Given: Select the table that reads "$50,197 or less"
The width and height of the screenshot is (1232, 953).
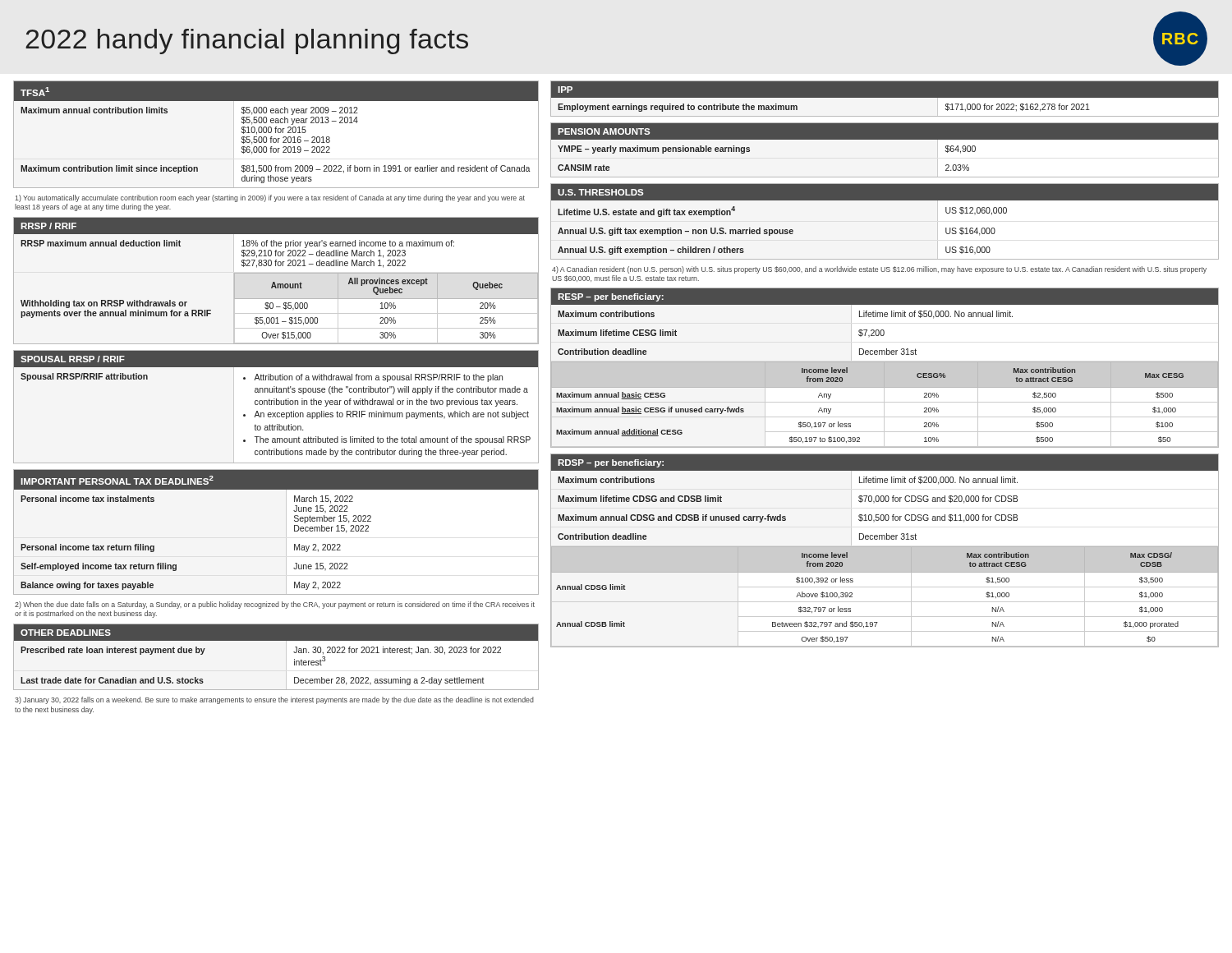Looking at the screenshot, I should pos(885,368).
